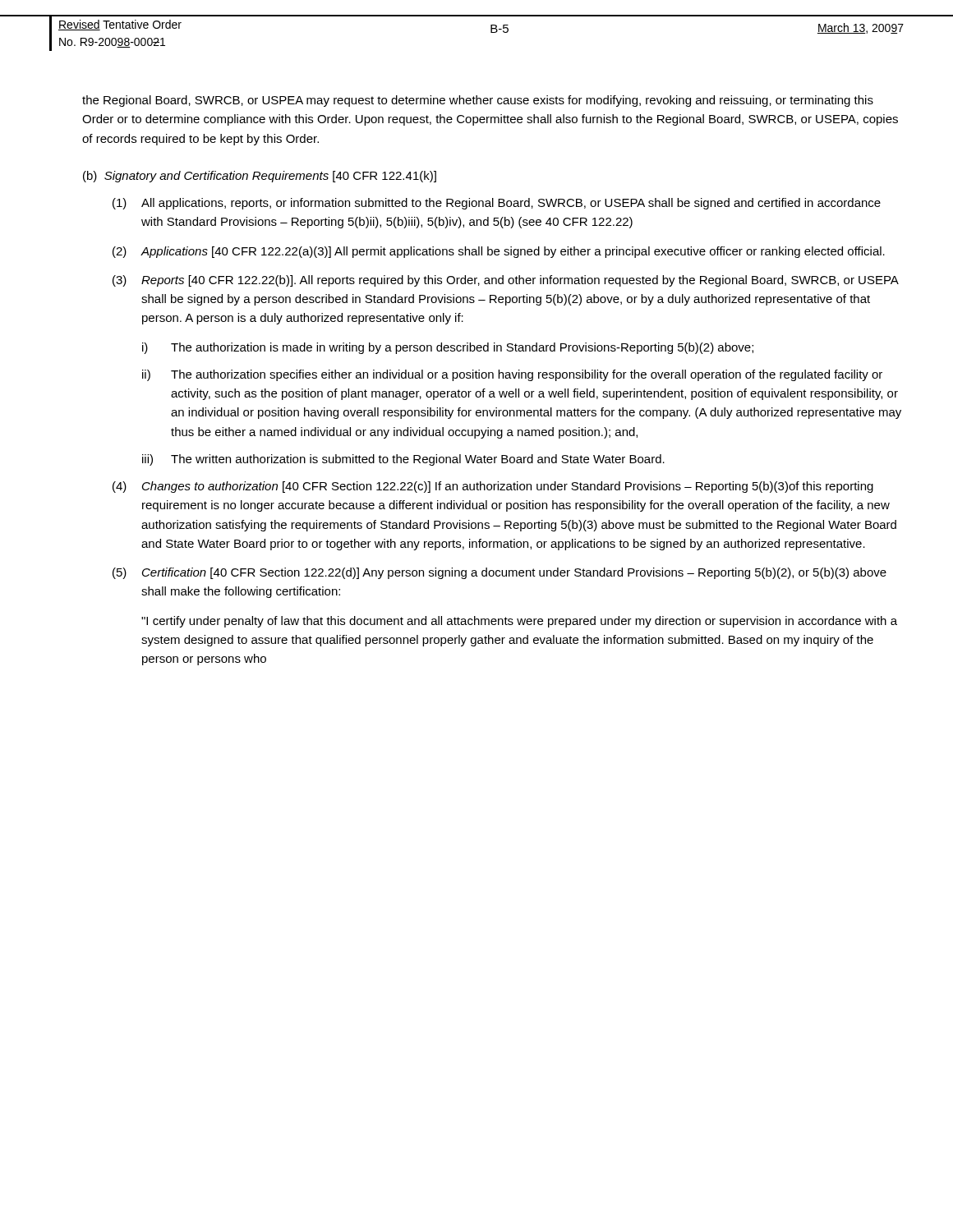Image resolution: width=953 pixels, height=1232 pixels.
Task: Locate the list item containing "(1) All applications, reports, or"
Action: (508, 212)
